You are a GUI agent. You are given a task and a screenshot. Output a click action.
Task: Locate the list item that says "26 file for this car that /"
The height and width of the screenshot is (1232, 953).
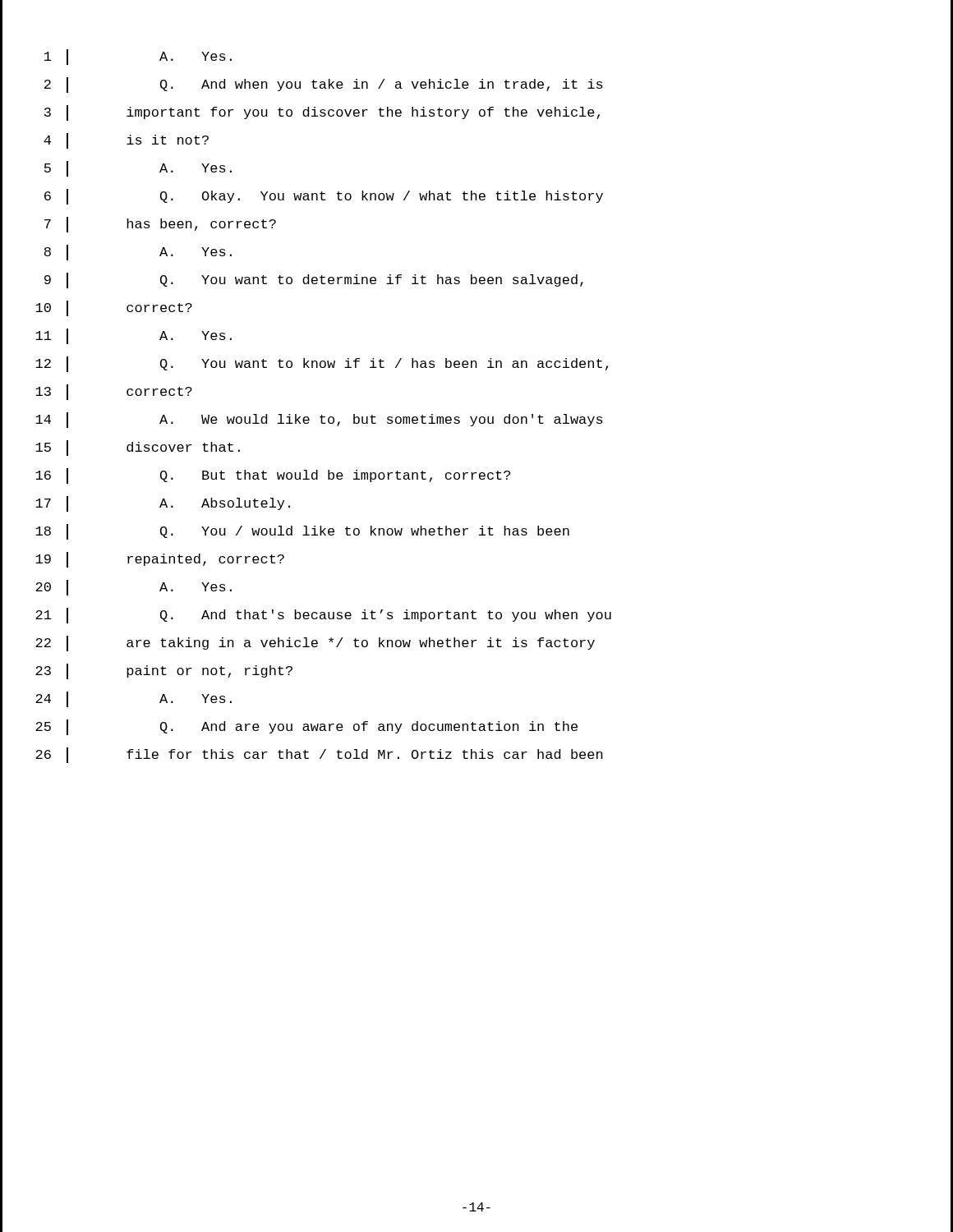coord(476,755)
